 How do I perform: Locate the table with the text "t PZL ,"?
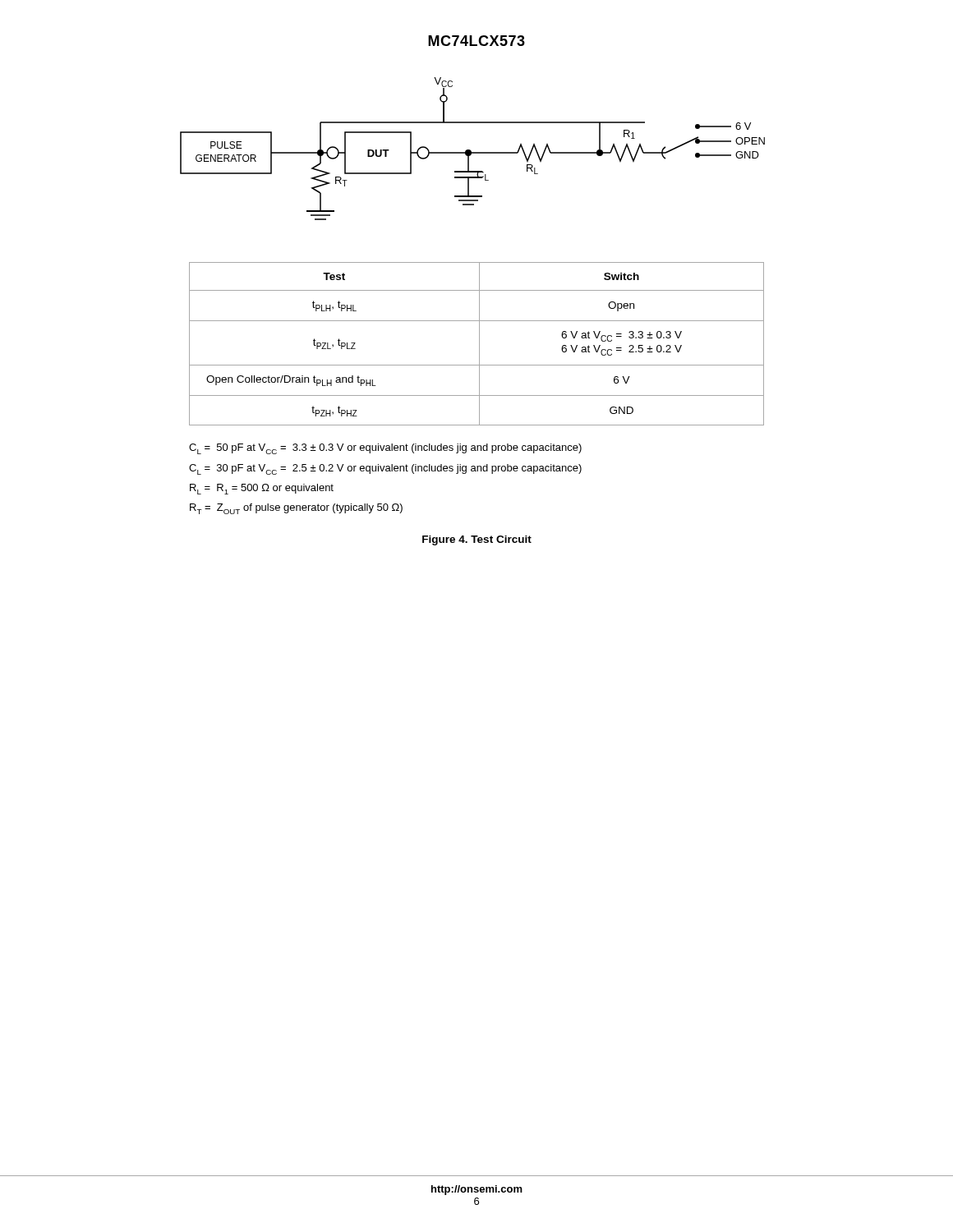(476, 344)
